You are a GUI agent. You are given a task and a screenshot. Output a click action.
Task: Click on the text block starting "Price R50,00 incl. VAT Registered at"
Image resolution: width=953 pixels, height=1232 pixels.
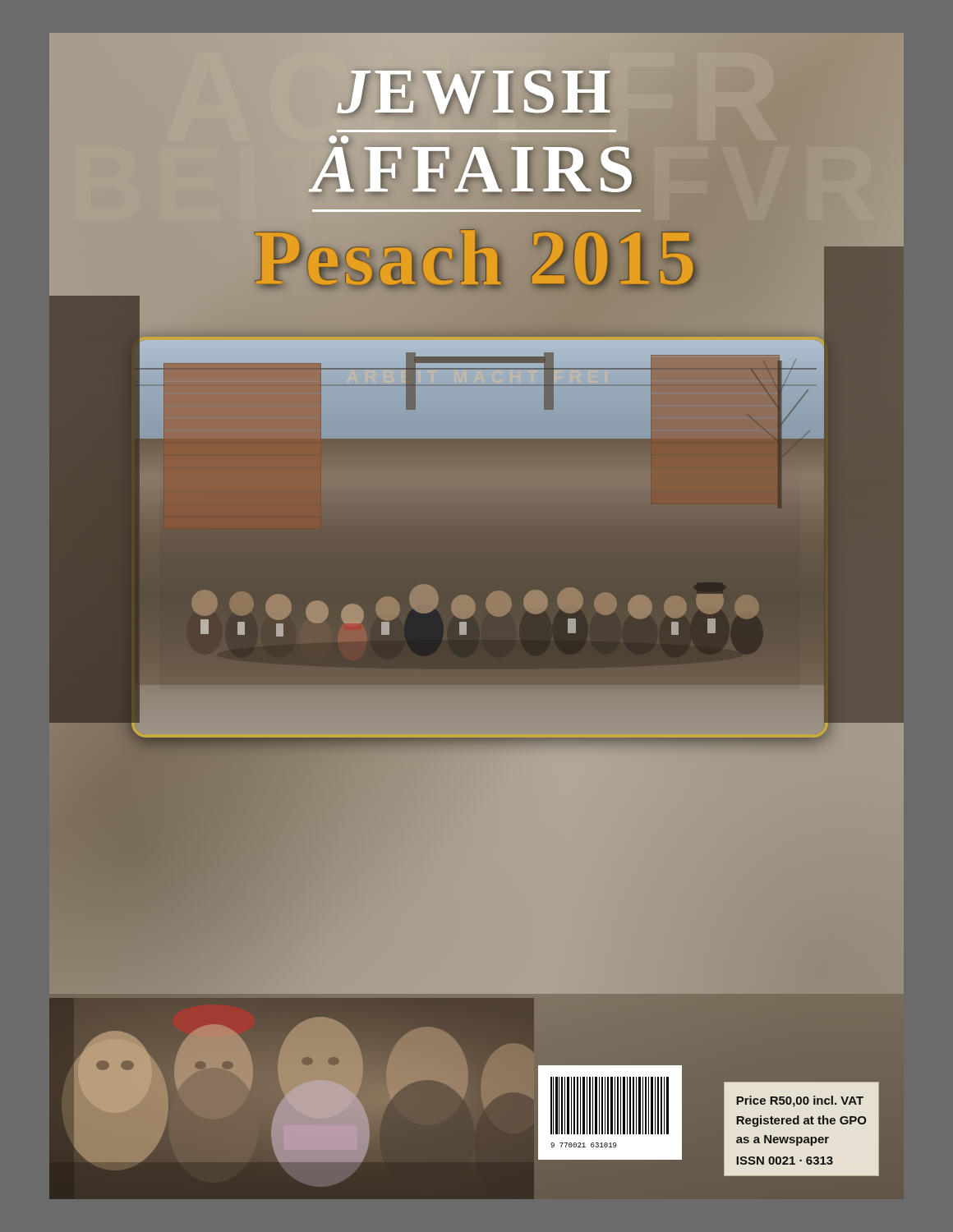[801, 1119]
